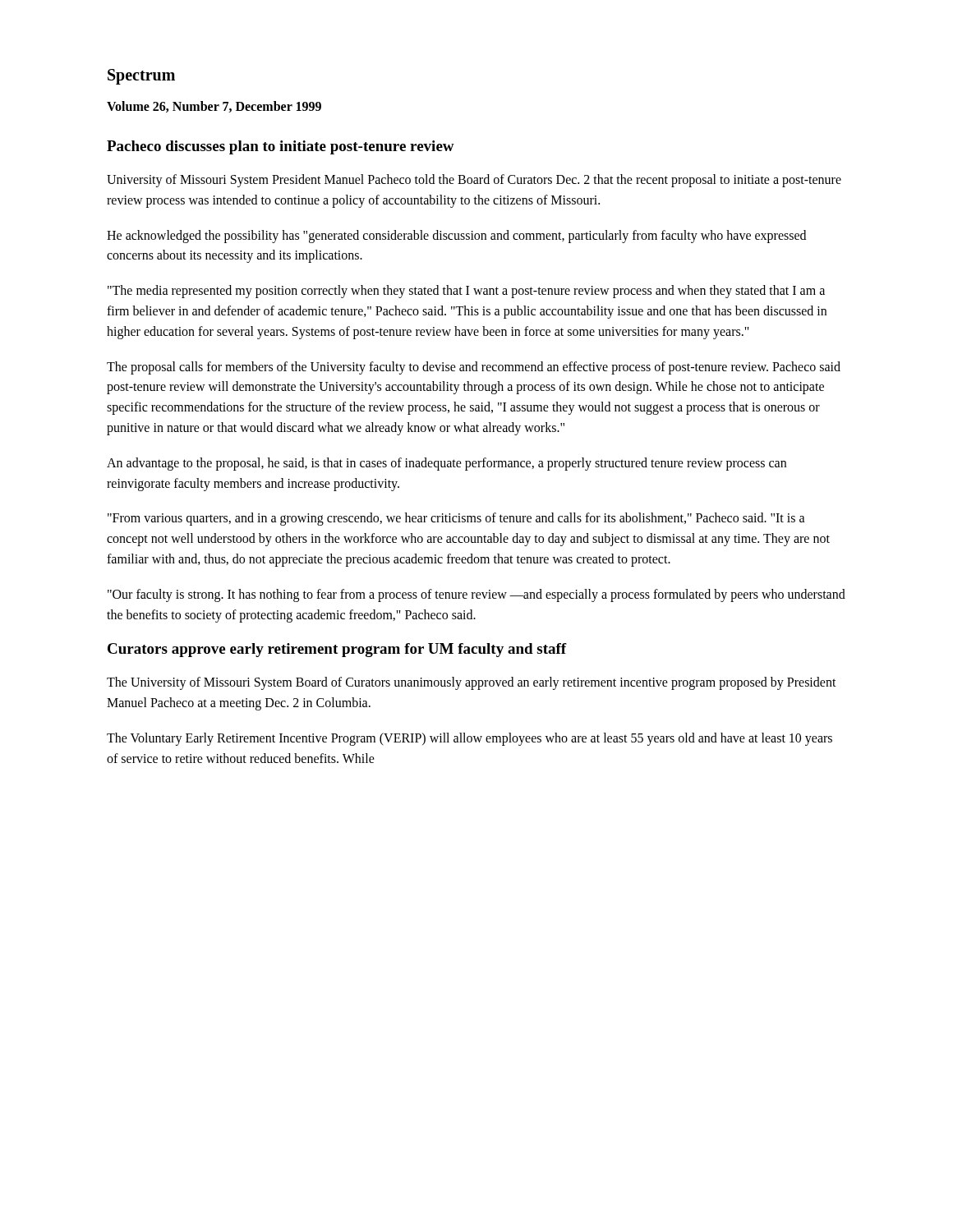Navigate to the block starting ""From various quarters, and"
Image resolution: width=953 pixels, height=1232 pixels.
468,539
